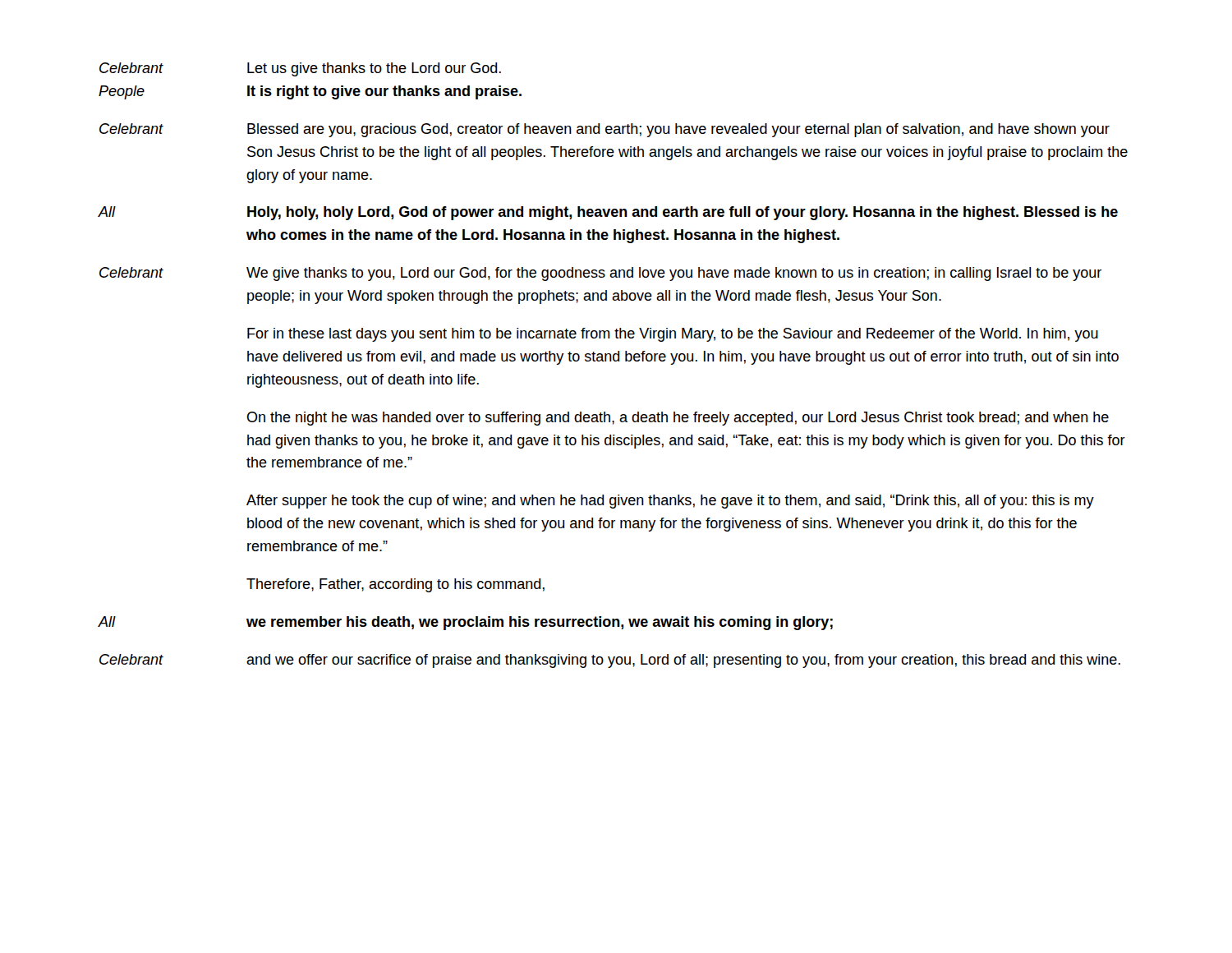Where is the passage that starts "People It is"?

(310, 92)
